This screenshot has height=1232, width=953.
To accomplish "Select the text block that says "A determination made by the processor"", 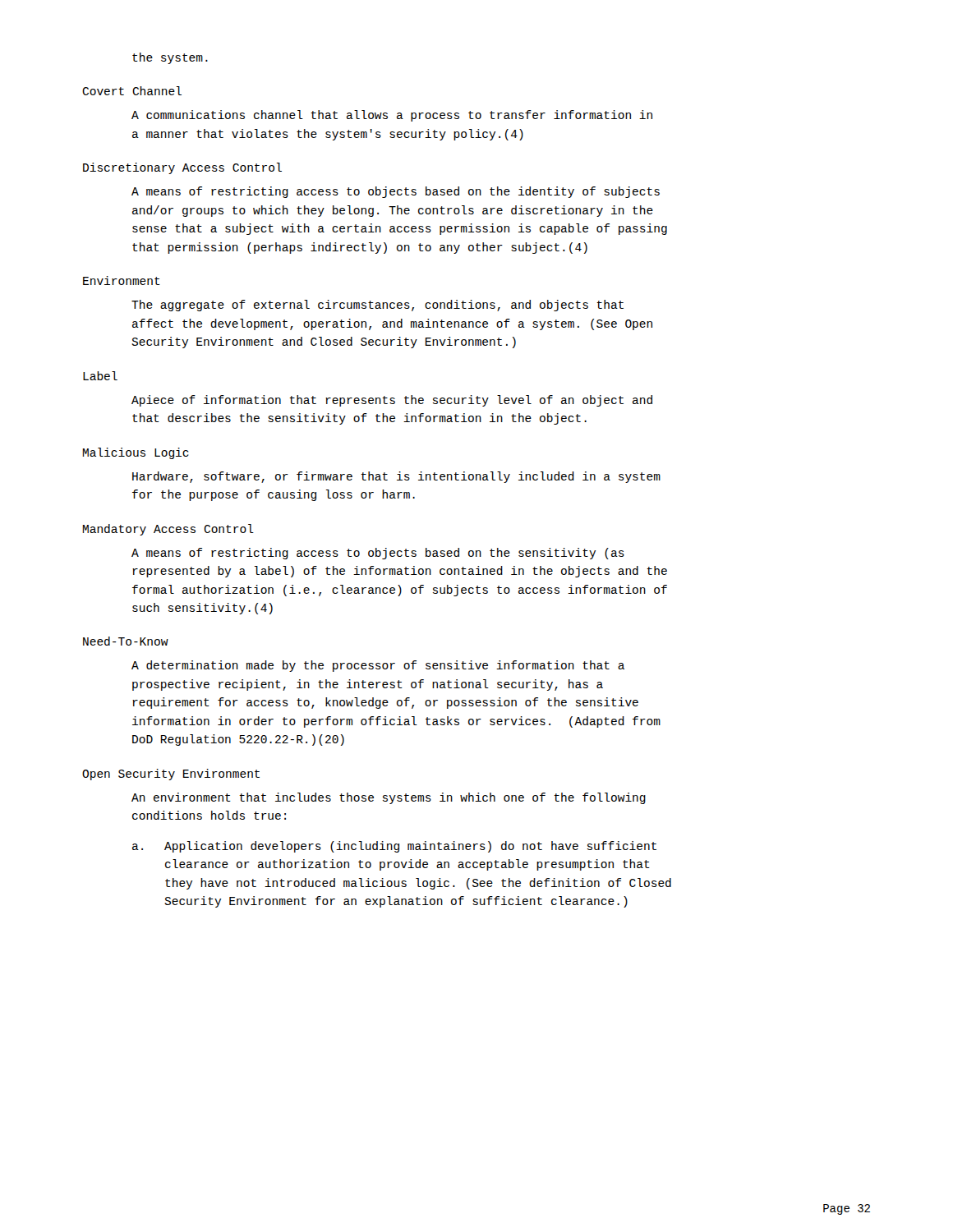I will point(396,703).
